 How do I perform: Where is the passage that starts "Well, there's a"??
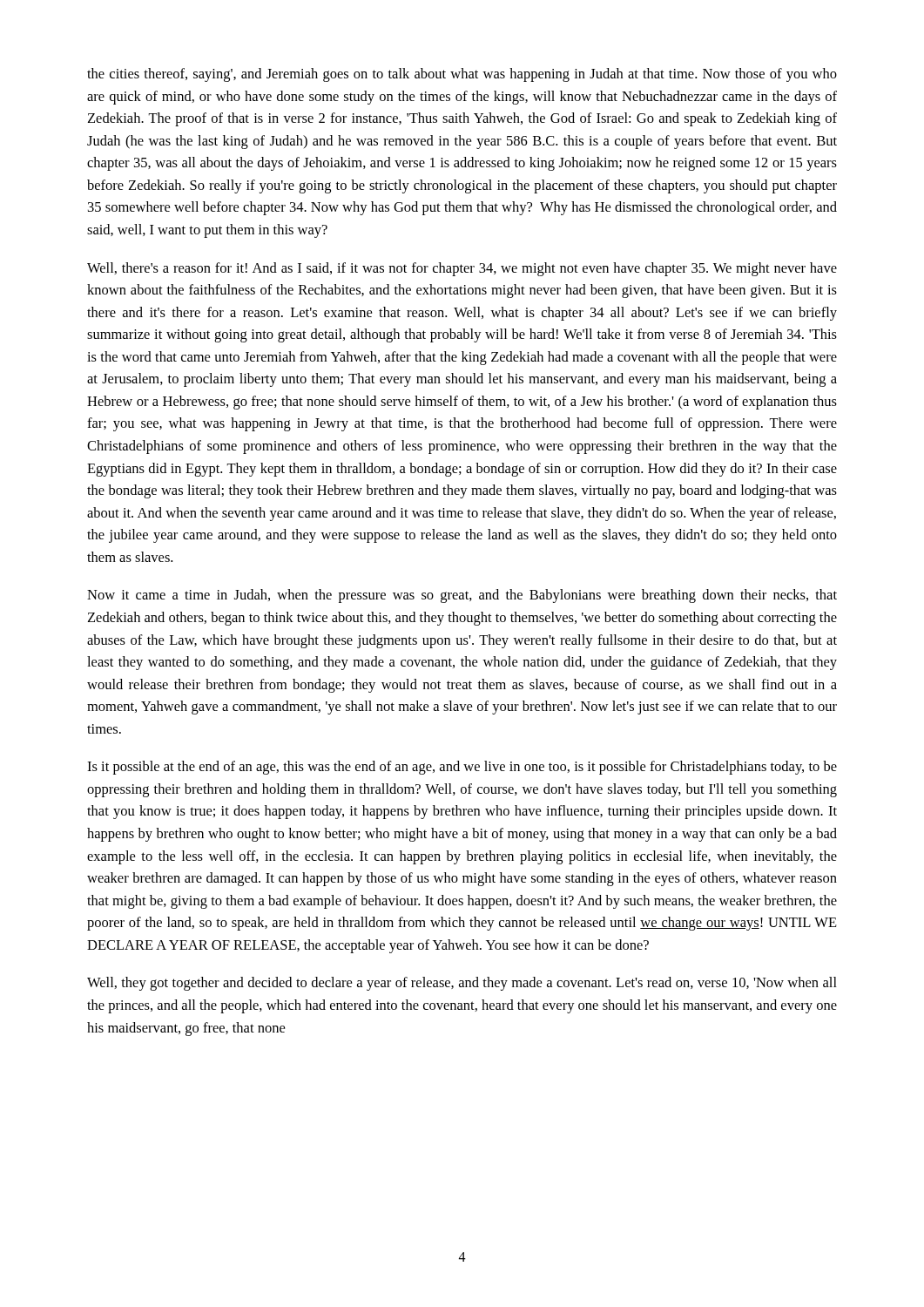(x=462, y=412)
